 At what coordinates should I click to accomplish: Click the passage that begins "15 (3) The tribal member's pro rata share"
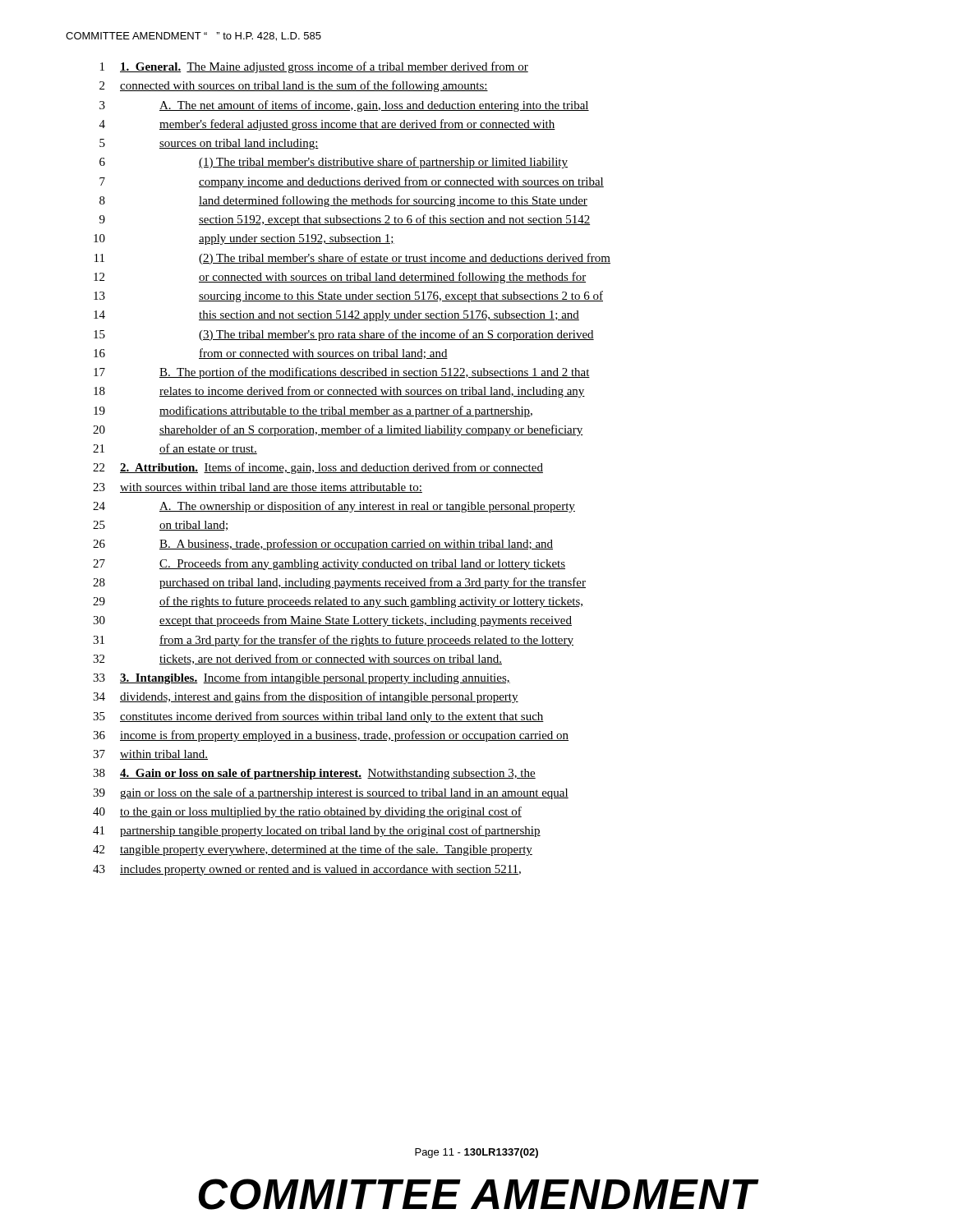[476, 344]
